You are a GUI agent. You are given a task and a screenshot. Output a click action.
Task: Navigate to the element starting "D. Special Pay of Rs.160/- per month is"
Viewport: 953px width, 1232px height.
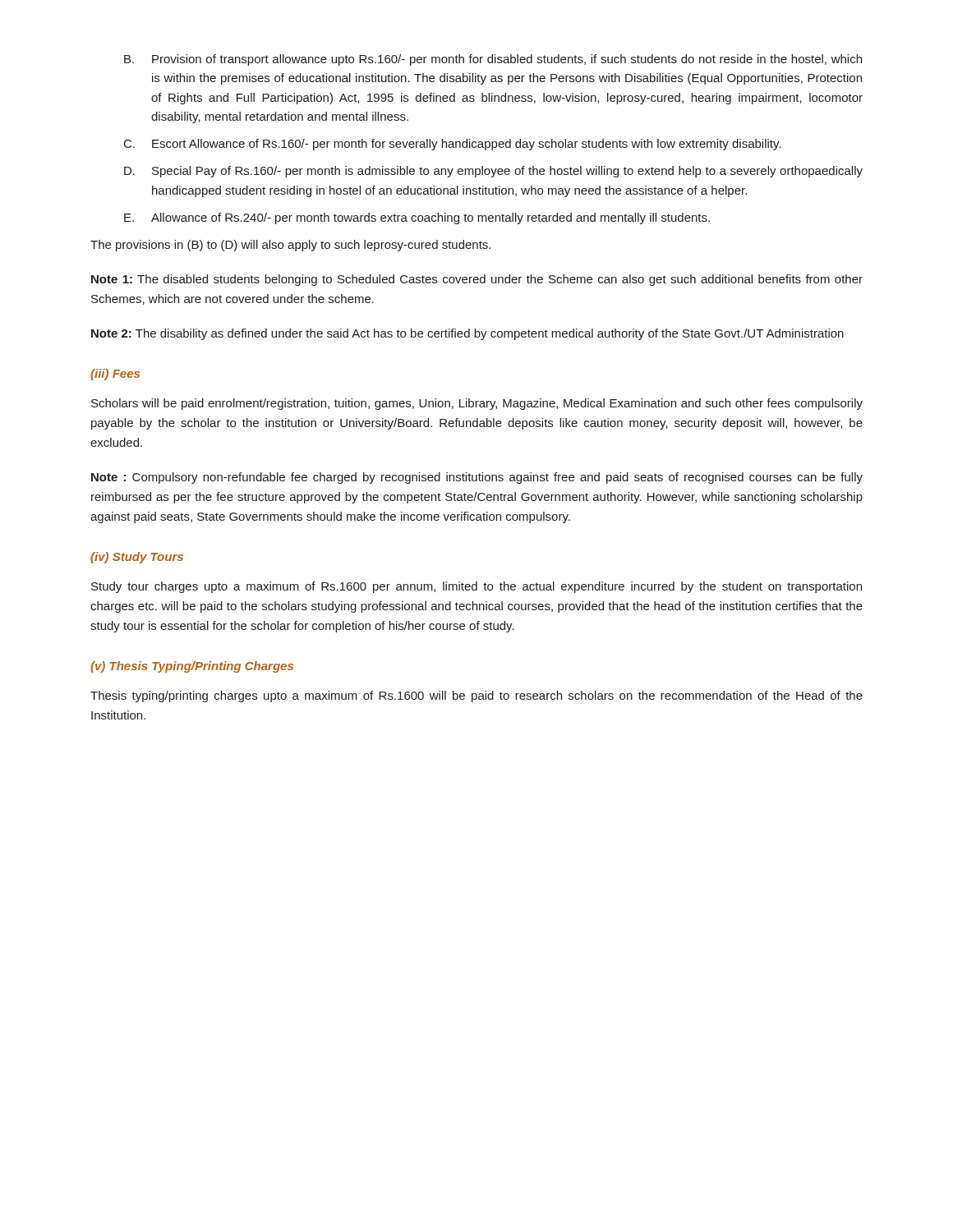click(493, 180)
